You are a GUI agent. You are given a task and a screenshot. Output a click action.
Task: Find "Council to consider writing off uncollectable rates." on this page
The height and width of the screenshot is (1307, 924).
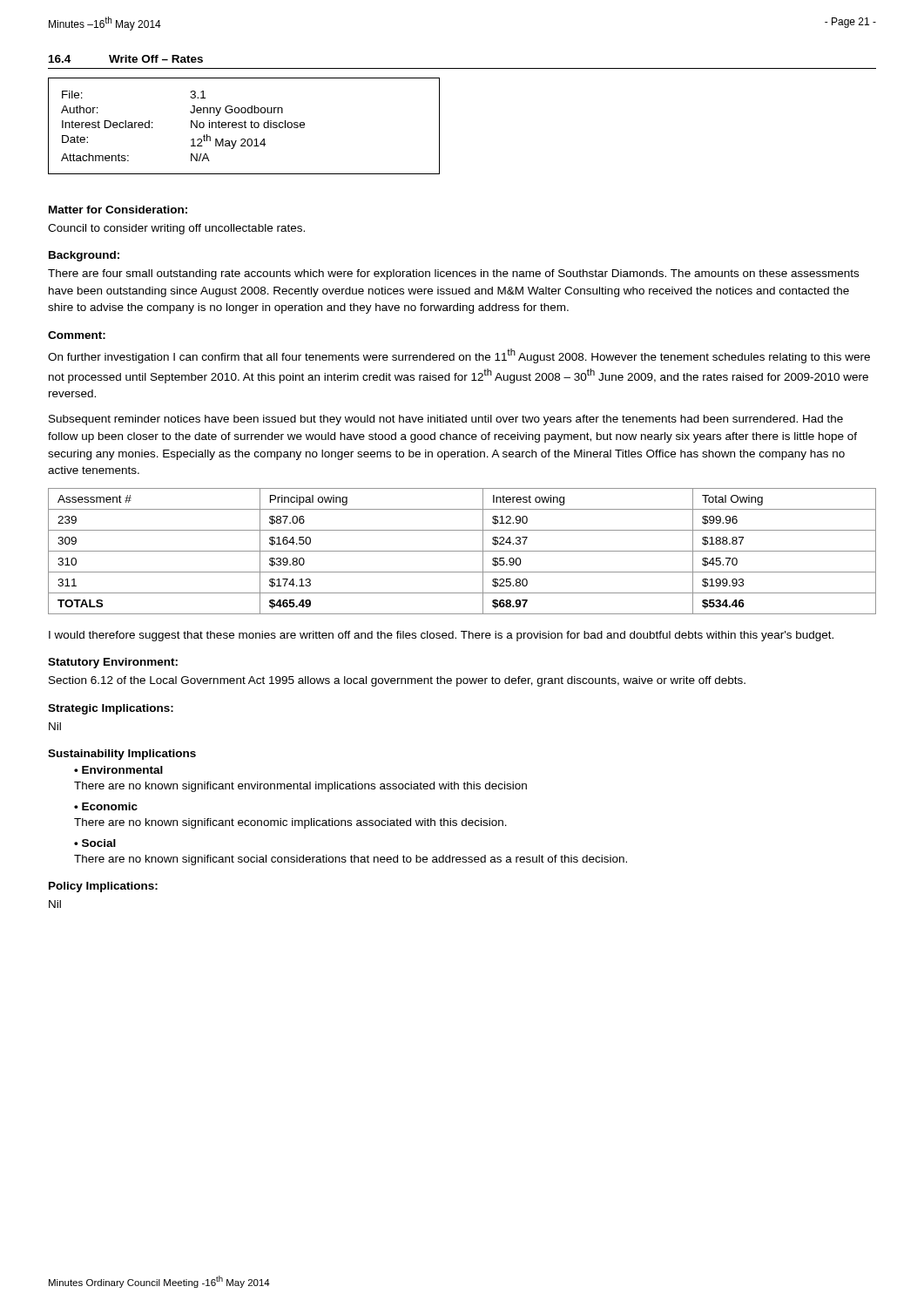coord(177,227)
